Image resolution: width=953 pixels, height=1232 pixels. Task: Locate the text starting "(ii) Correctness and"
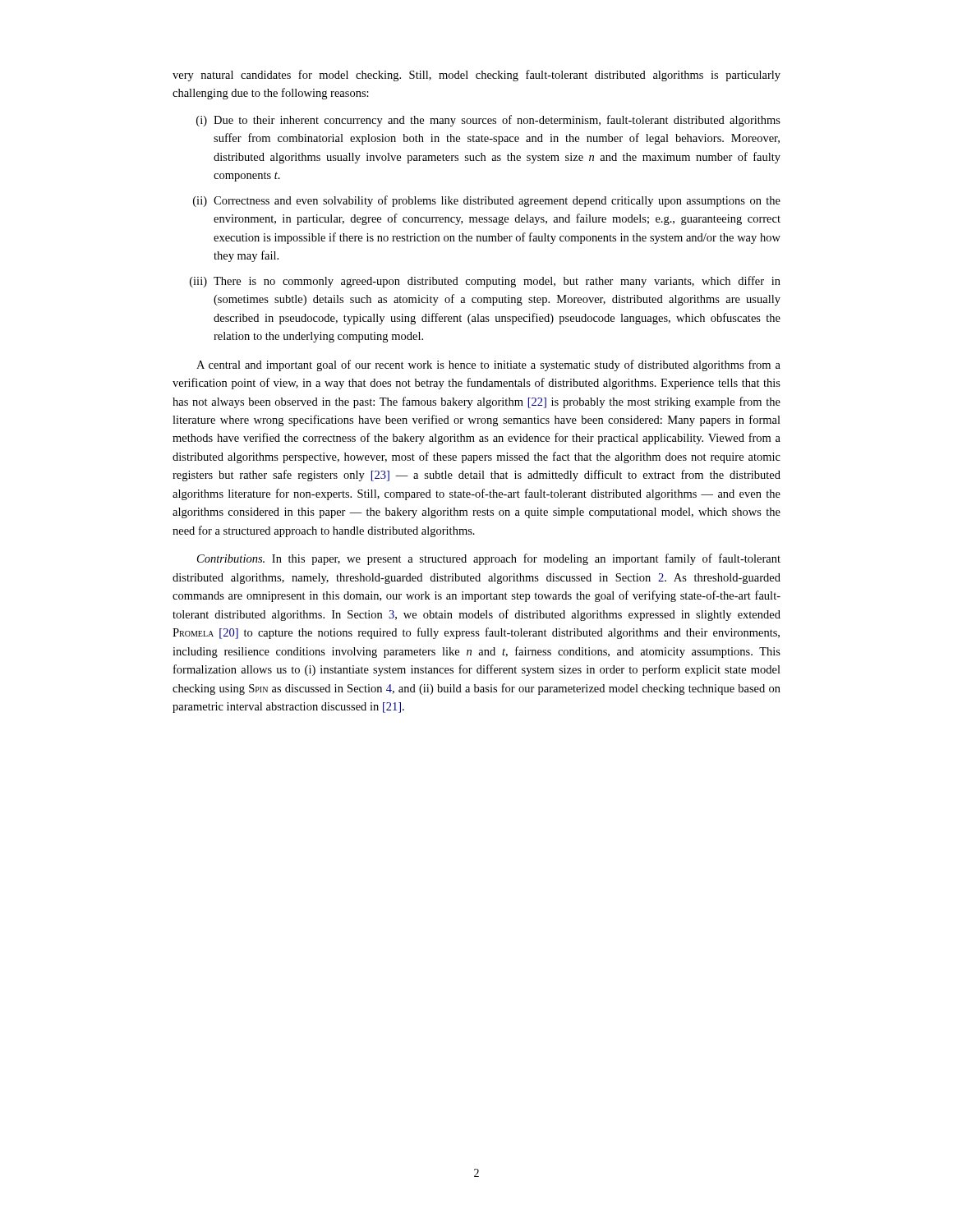pos(476,228)
